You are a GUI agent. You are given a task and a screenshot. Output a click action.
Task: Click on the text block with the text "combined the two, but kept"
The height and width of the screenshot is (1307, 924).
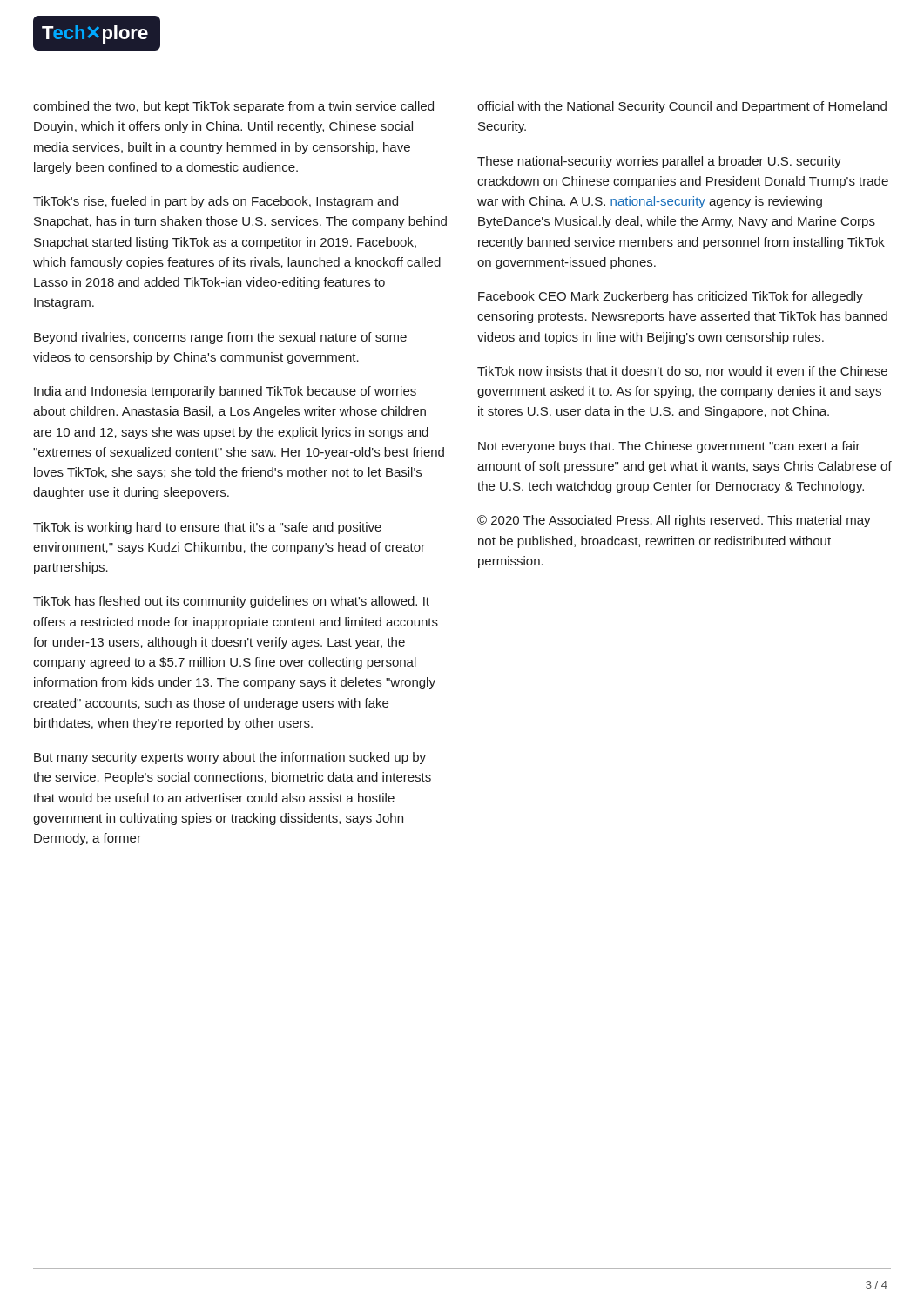[240, 136]
